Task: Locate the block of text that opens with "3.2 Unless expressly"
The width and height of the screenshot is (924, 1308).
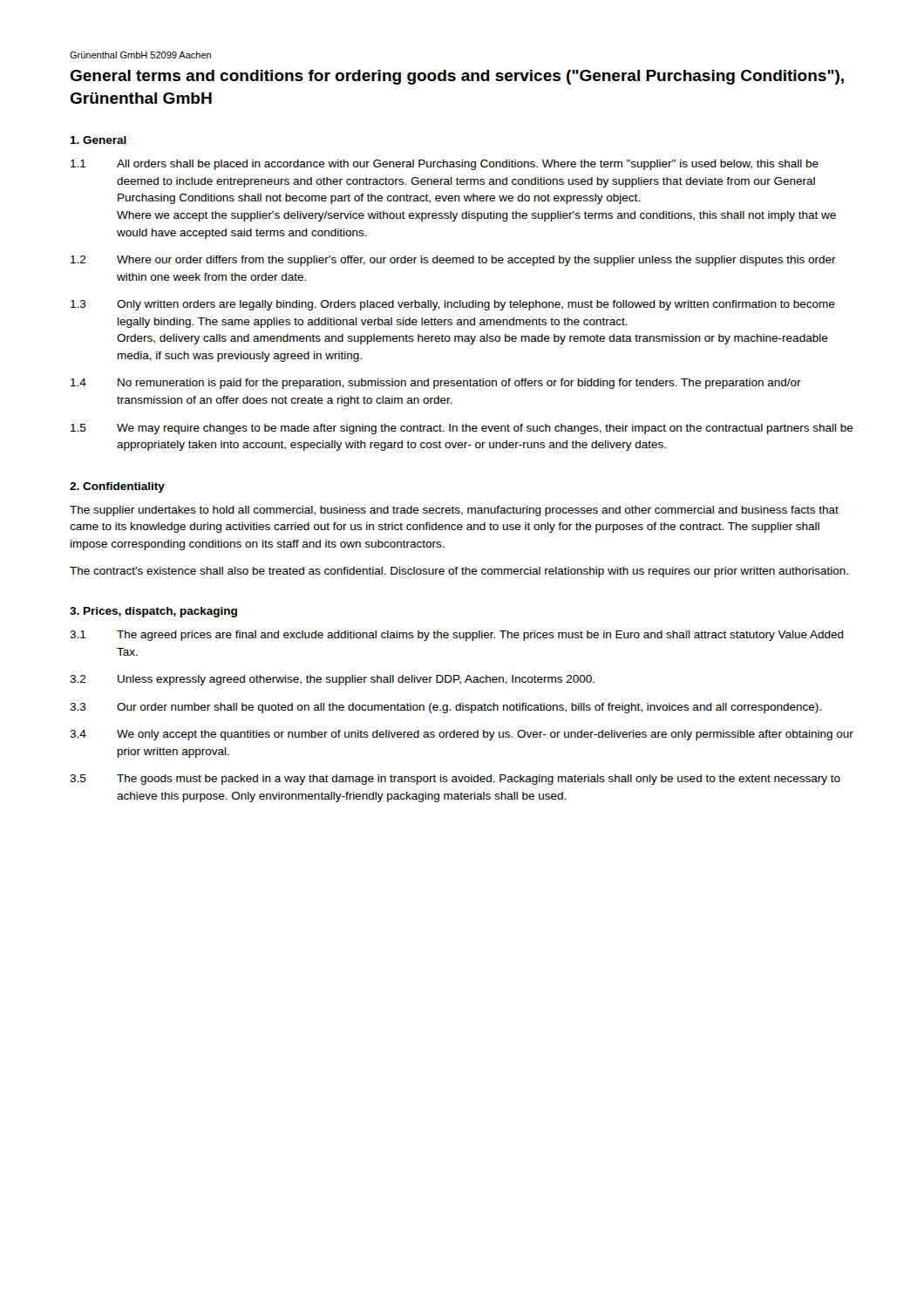Action: 462,679
